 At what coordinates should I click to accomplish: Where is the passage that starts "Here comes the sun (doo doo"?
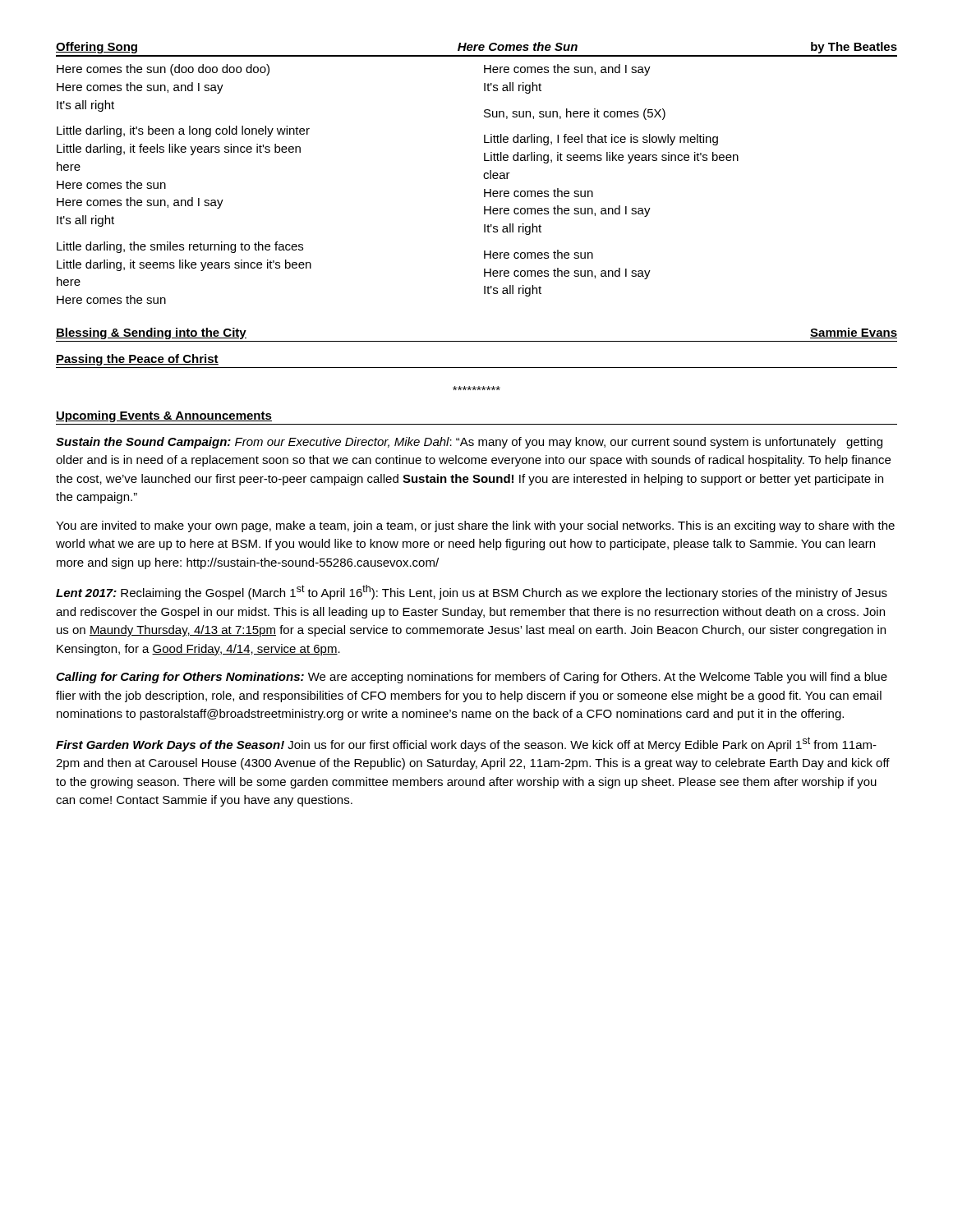476,188
